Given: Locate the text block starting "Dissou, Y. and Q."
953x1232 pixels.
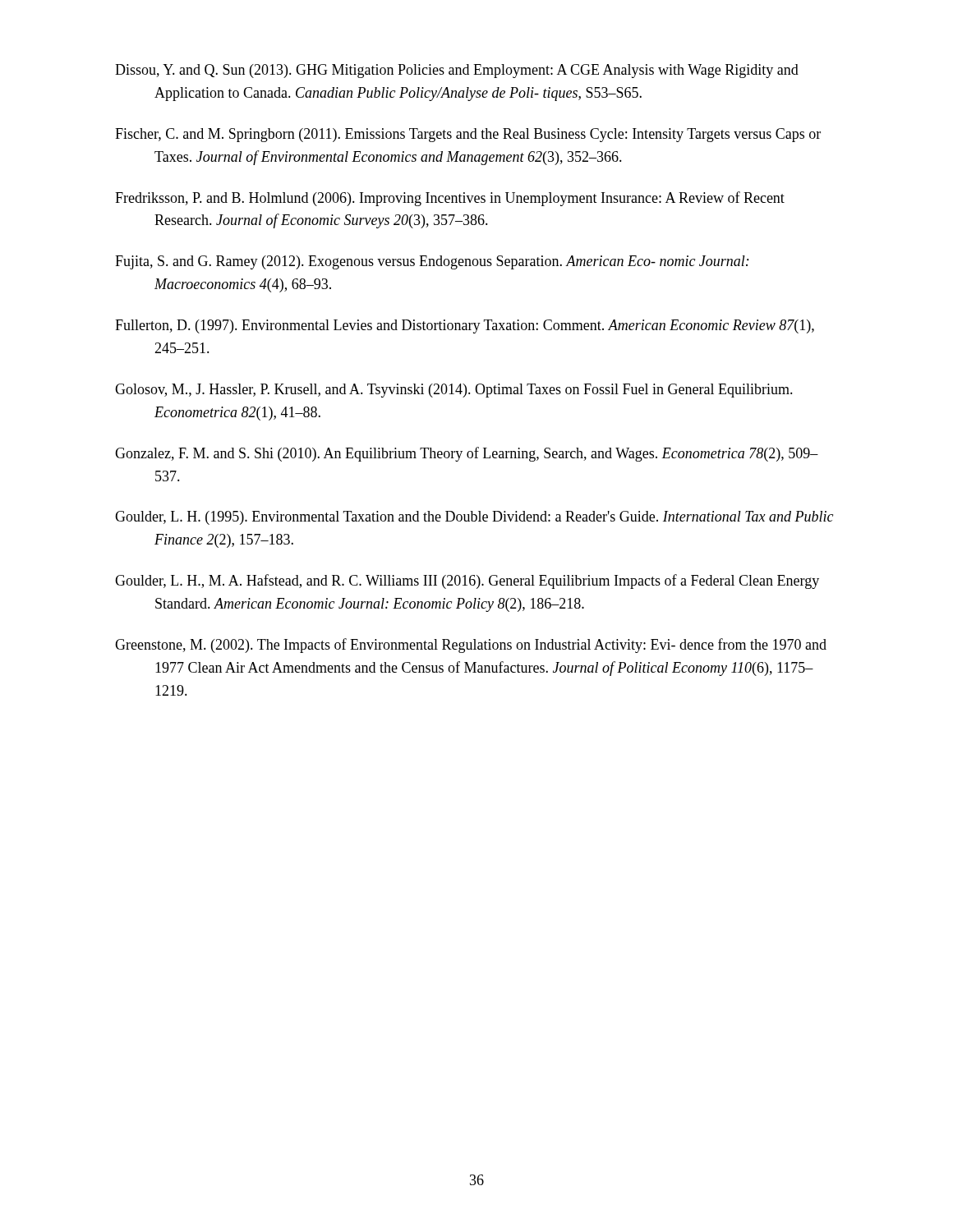Looking at the screenshot, I should [457, 81].
